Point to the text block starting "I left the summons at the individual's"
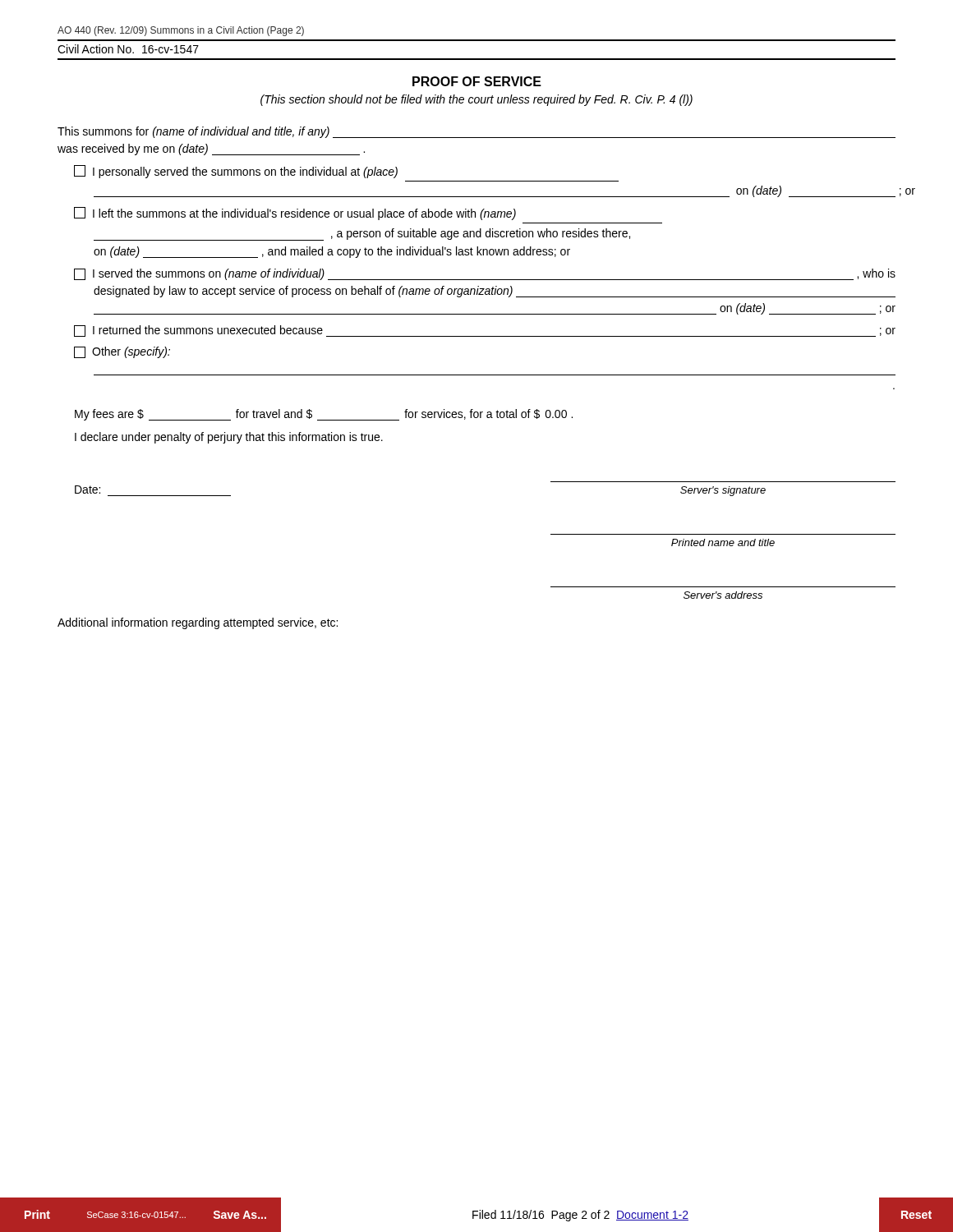Screen dimensions: 1232x953 (485, 232)
